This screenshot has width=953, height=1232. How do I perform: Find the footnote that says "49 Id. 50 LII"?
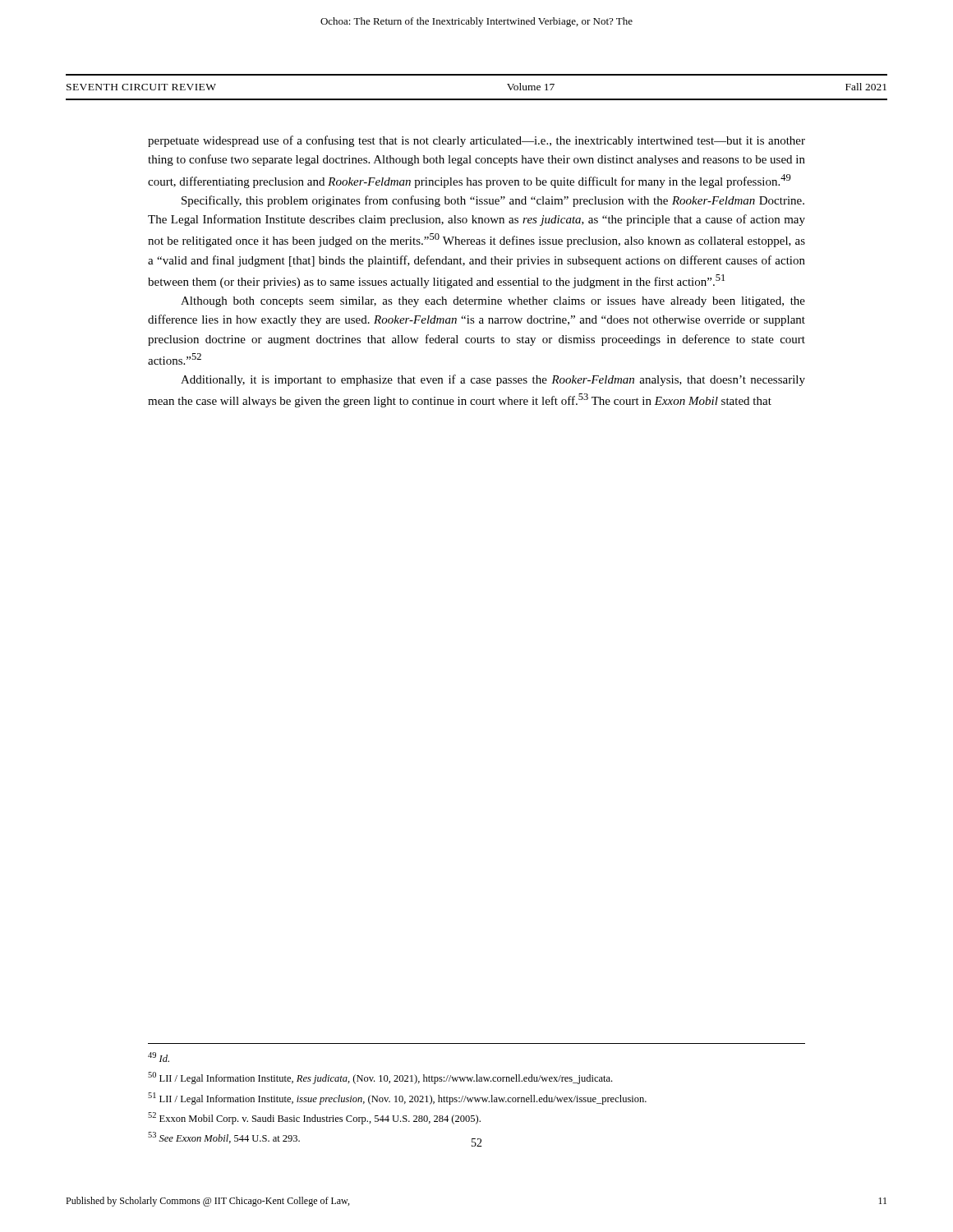[476, 1097]
